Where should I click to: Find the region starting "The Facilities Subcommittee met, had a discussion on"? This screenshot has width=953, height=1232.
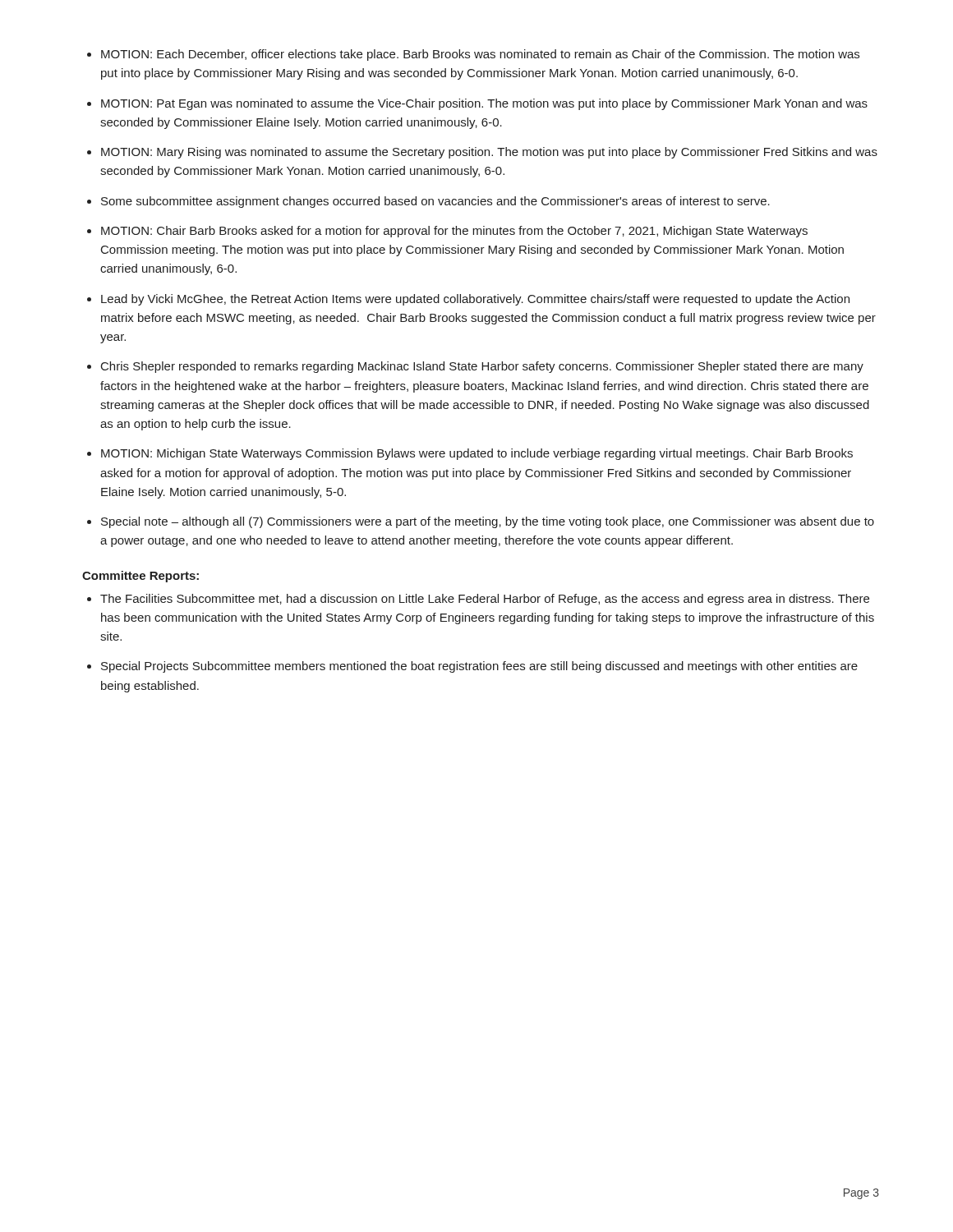[487, 617]
